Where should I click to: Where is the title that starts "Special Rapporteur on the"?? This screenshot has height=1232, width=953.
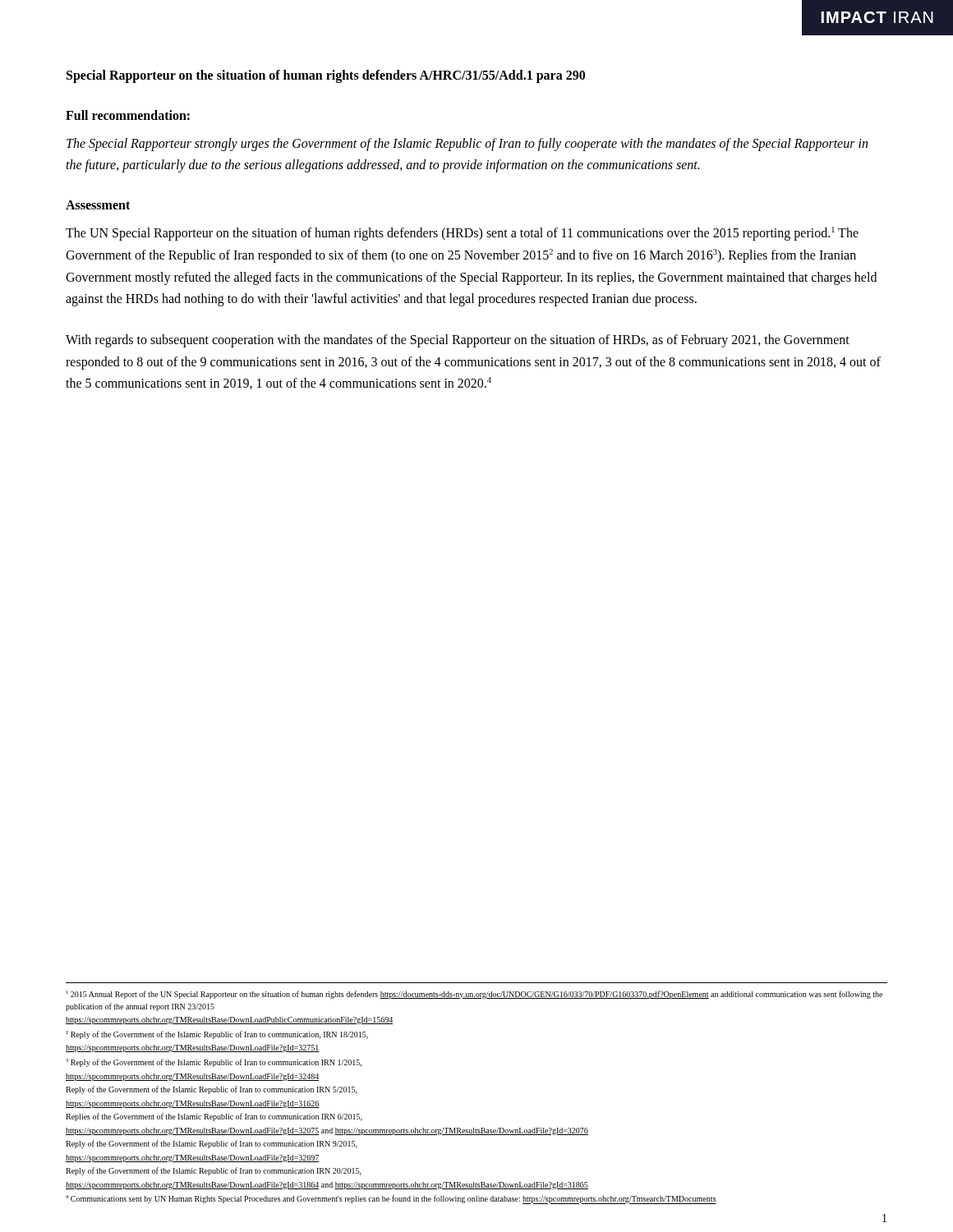[x=476, y=76]
